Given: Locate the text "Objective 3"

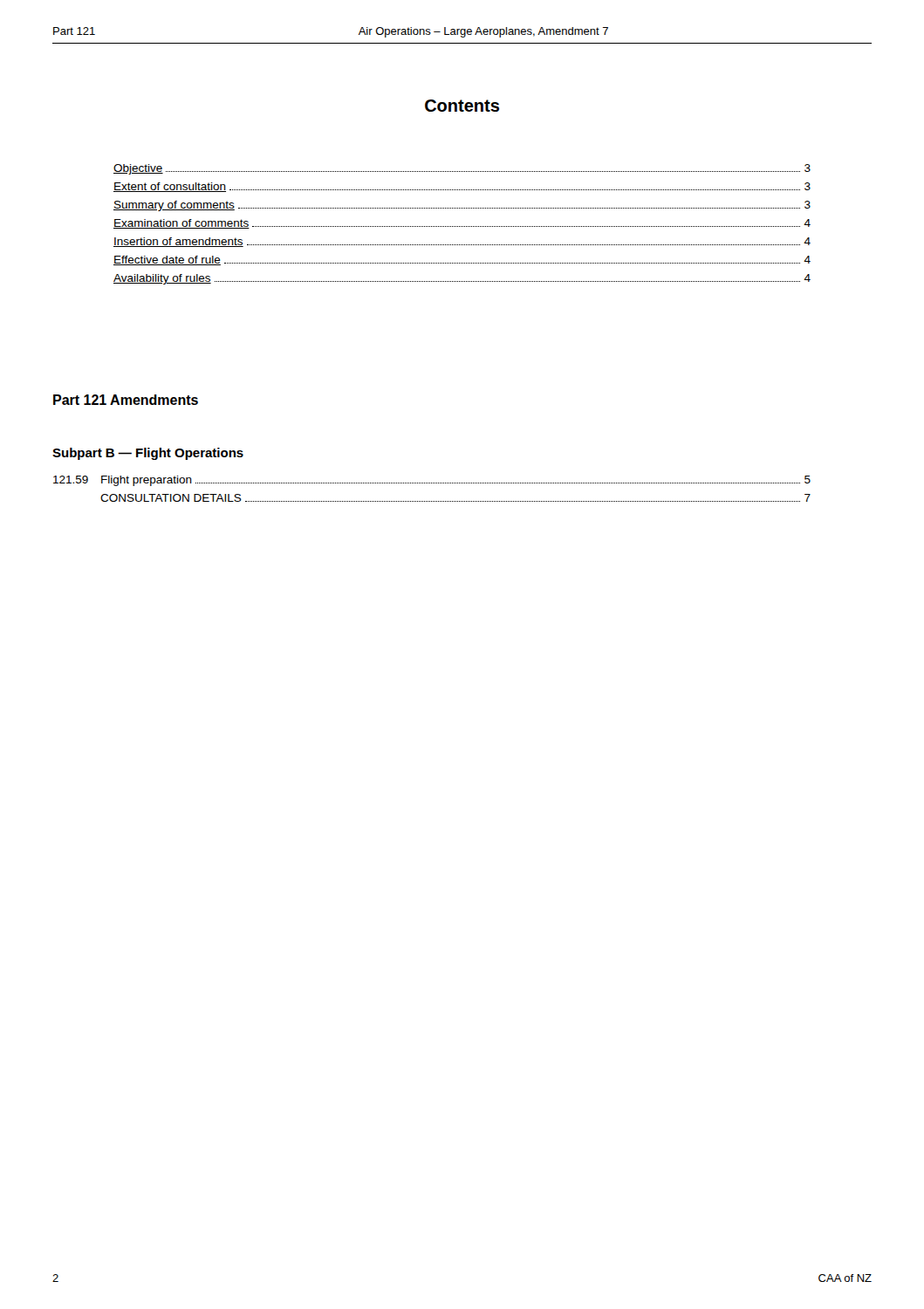Looking at the screenshot, I should click(x=462, y=168).
